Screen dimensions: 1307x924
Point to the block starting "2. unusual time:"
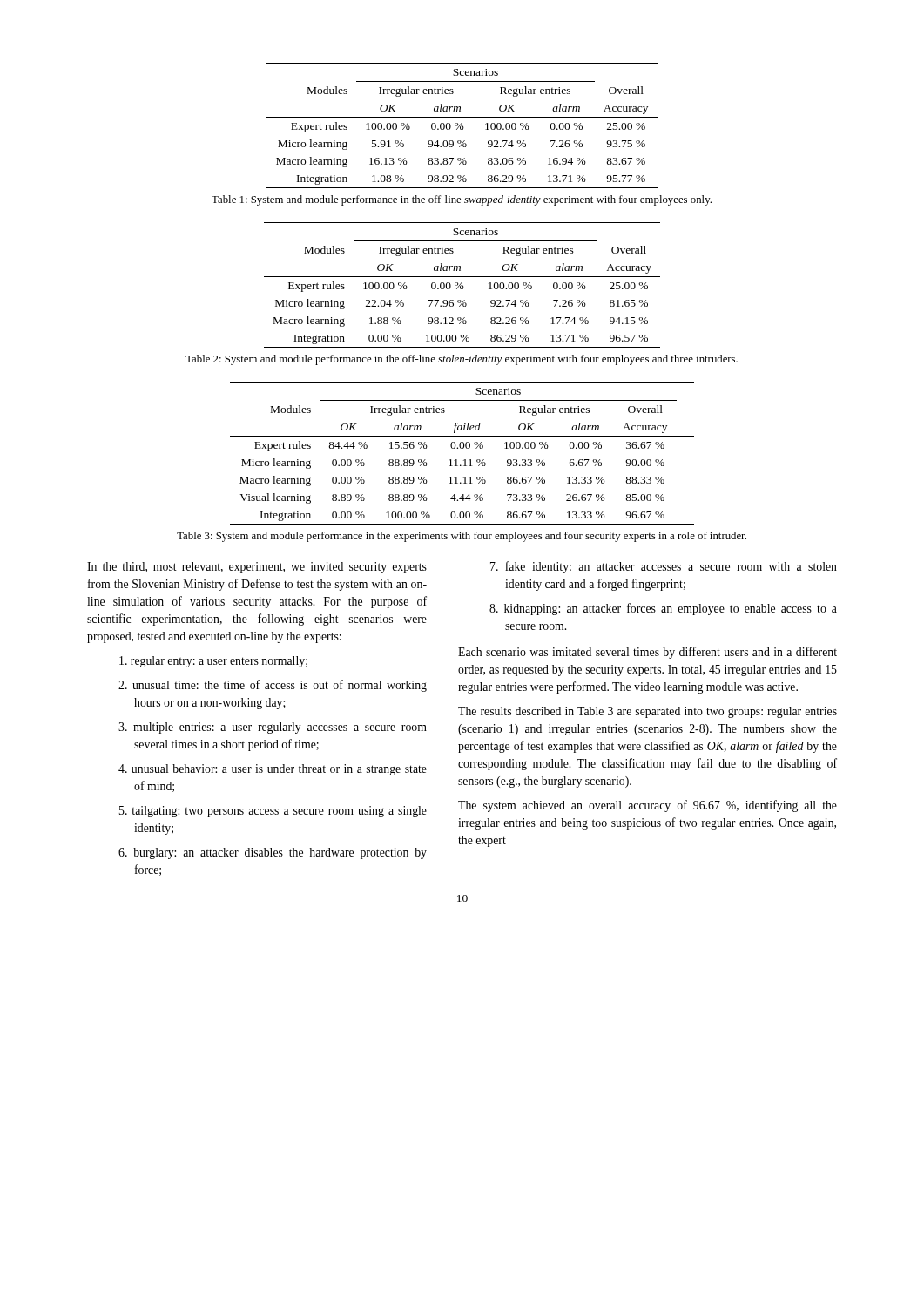(257, 694)
